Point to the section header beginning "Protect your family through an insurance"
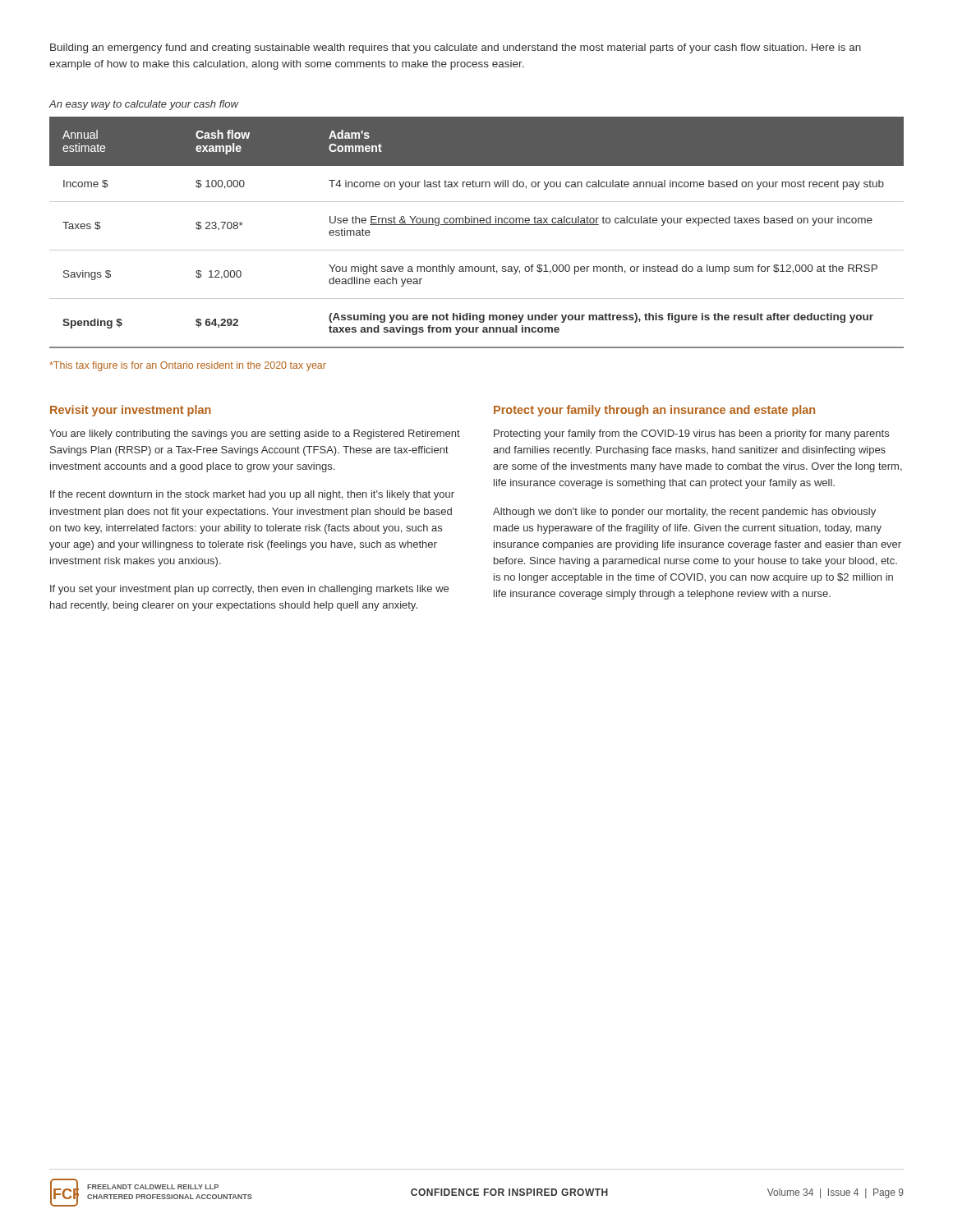Viewport: 953px width, 1232px height. [654, 409]
